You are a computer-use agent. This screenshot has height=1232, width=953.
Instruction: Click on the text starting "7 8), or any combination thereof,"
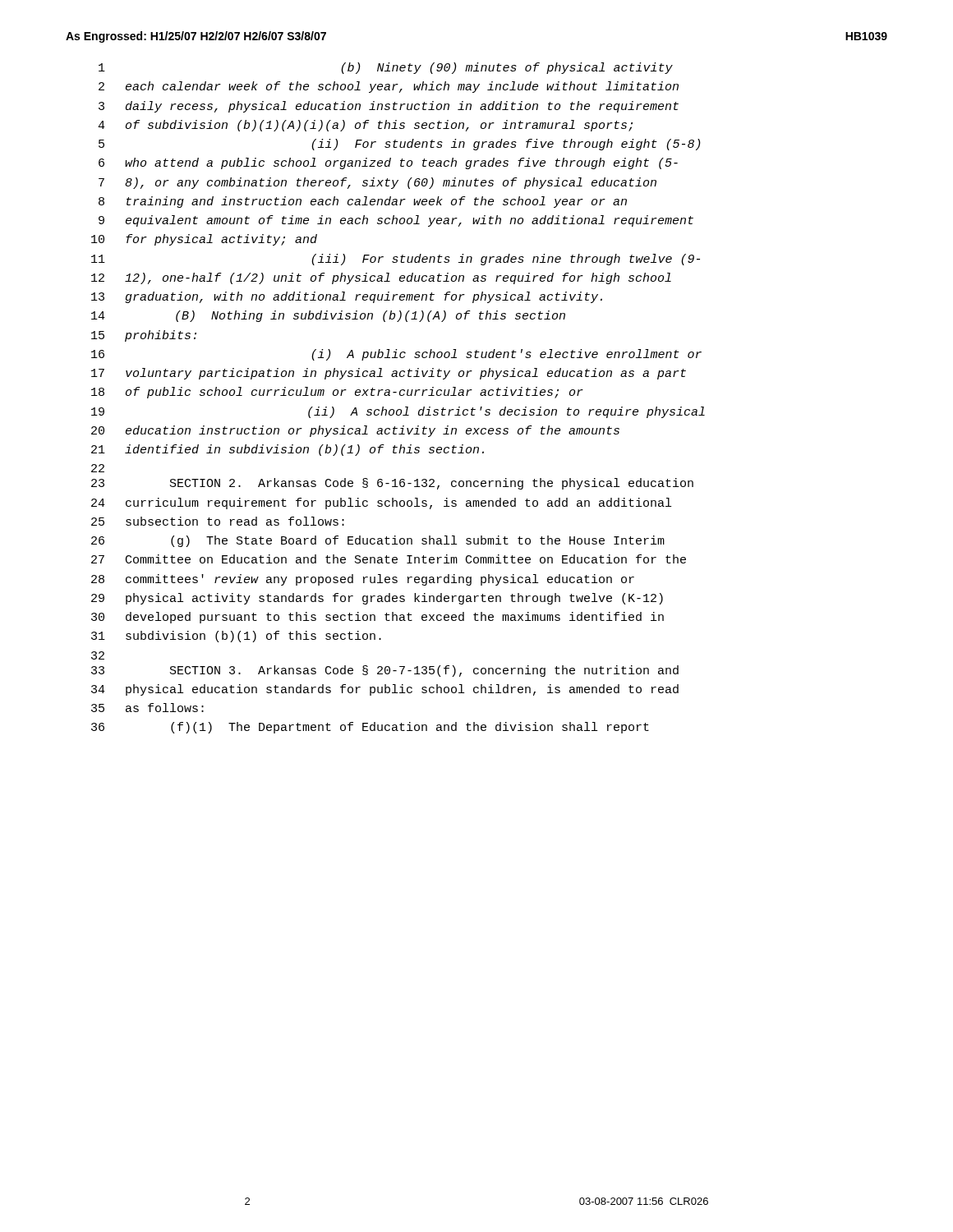tap(476, 183)
